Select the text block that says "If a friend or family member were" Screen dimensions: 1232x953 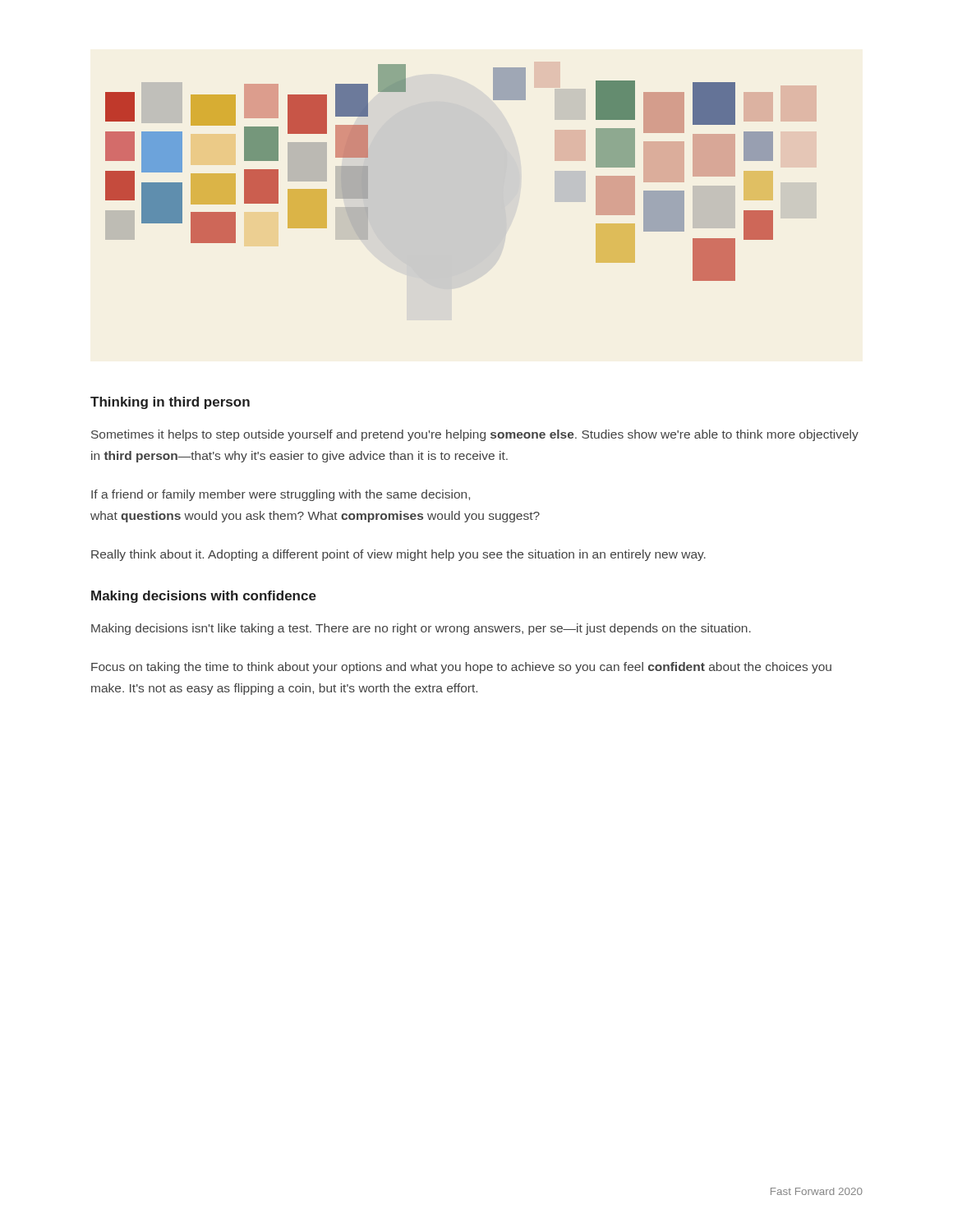pos(315,505)
